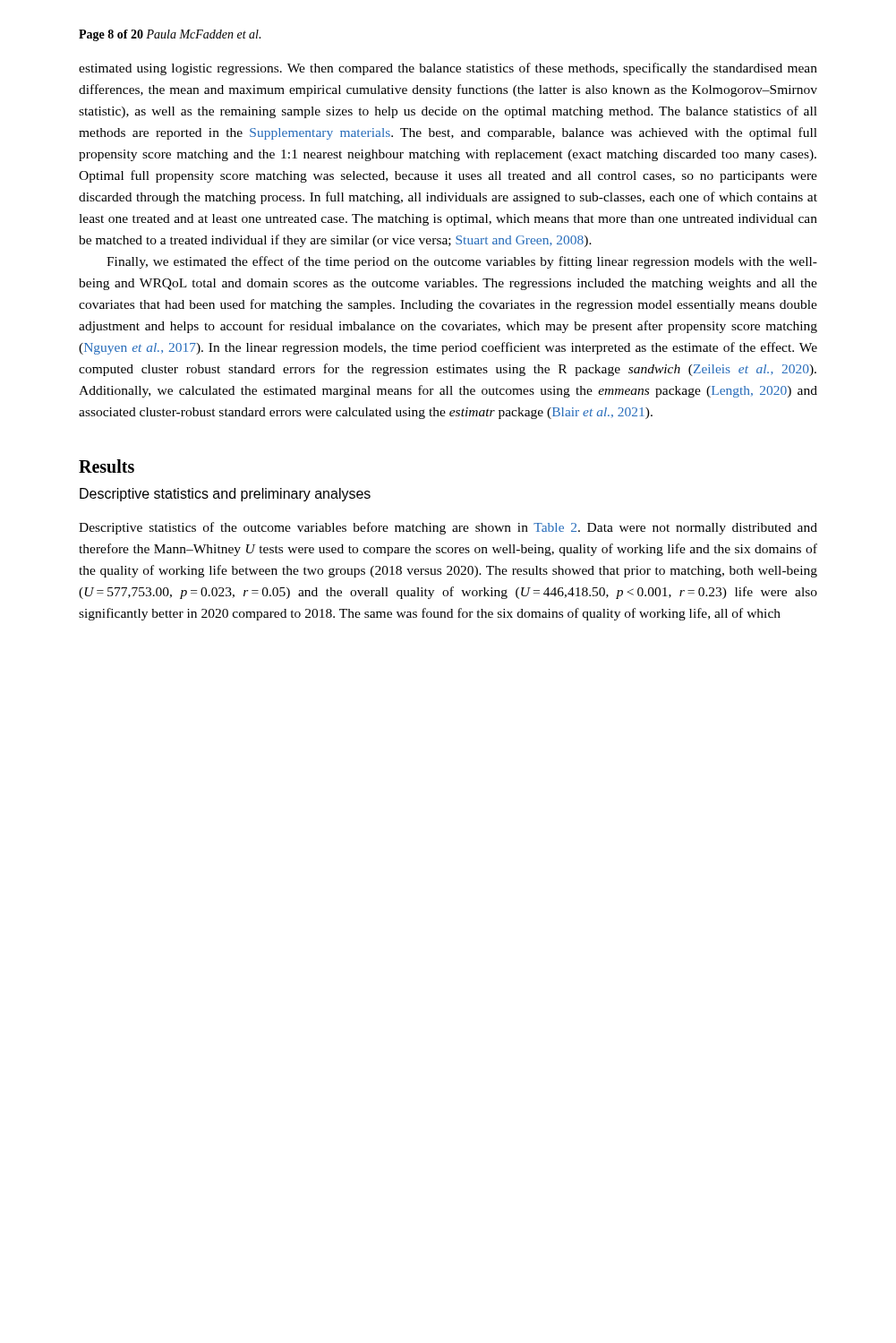Point to the text starting "Descriptive statistics and preliminary analyses"
Viewport: 896px width, 1343px height.
(x=225, y=494)
